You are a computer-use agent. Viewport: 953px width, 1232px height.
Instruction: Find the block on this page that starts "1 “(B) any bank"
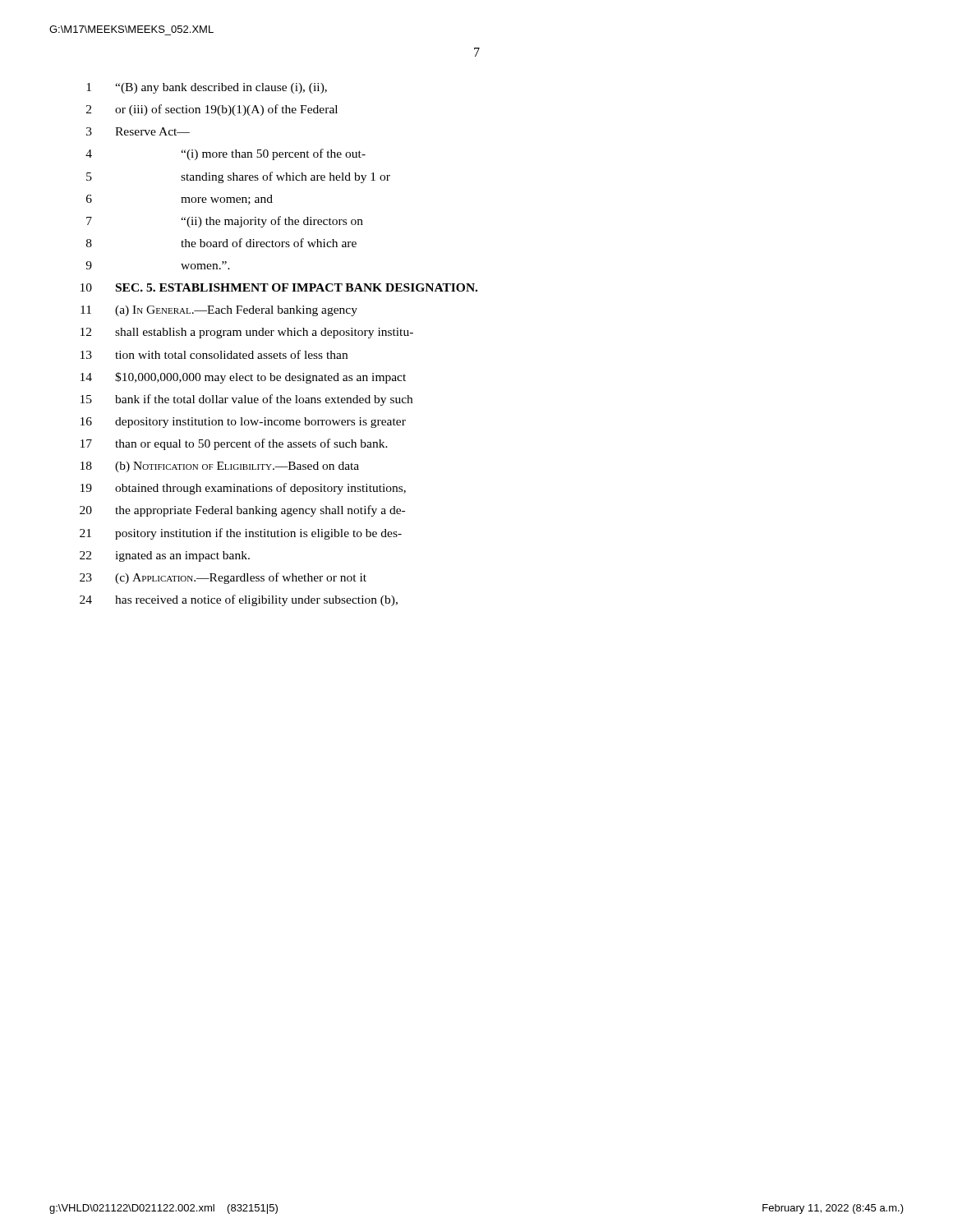207,88
